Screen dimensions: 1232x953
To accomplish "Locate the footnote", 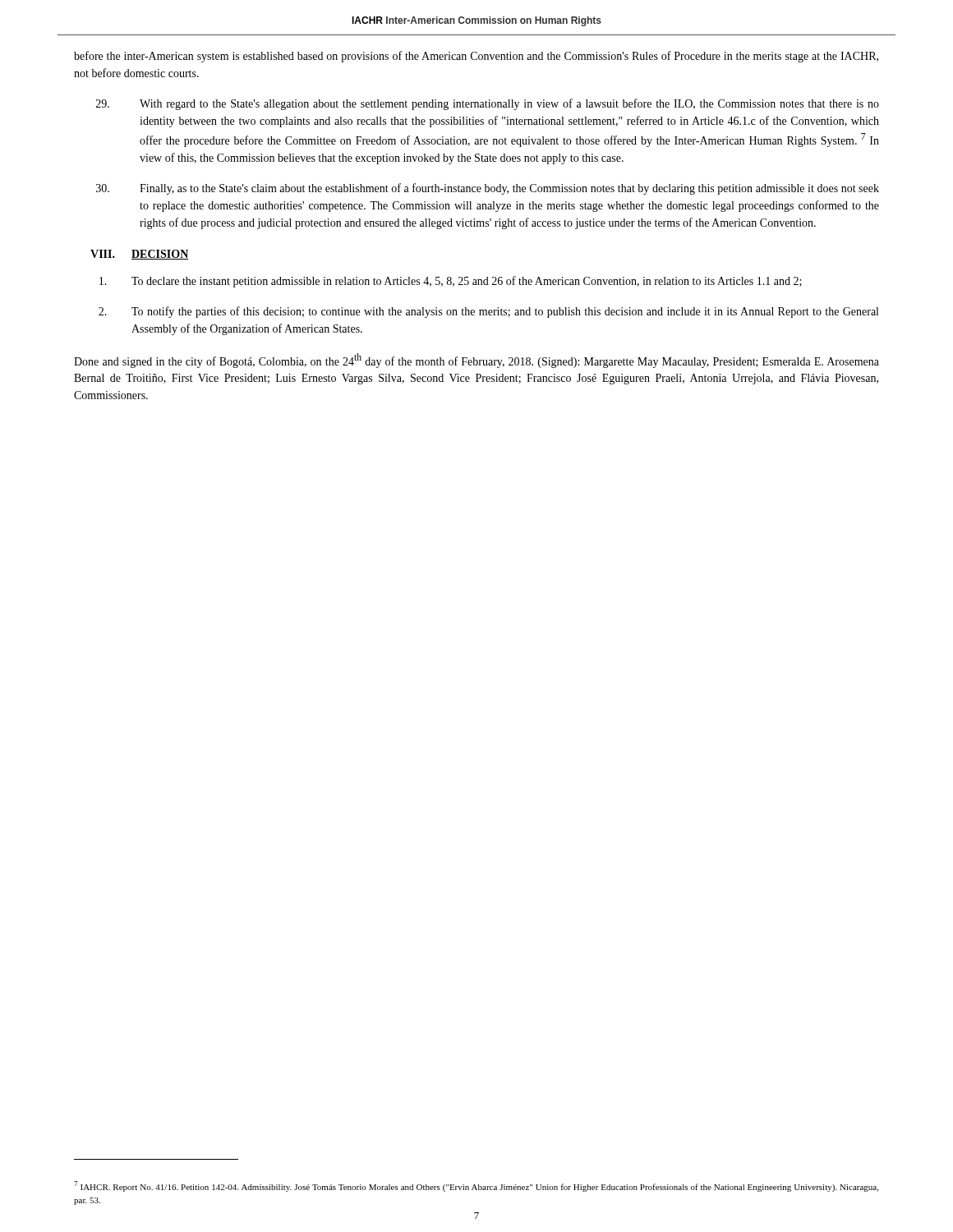I will pos(476,1192).
